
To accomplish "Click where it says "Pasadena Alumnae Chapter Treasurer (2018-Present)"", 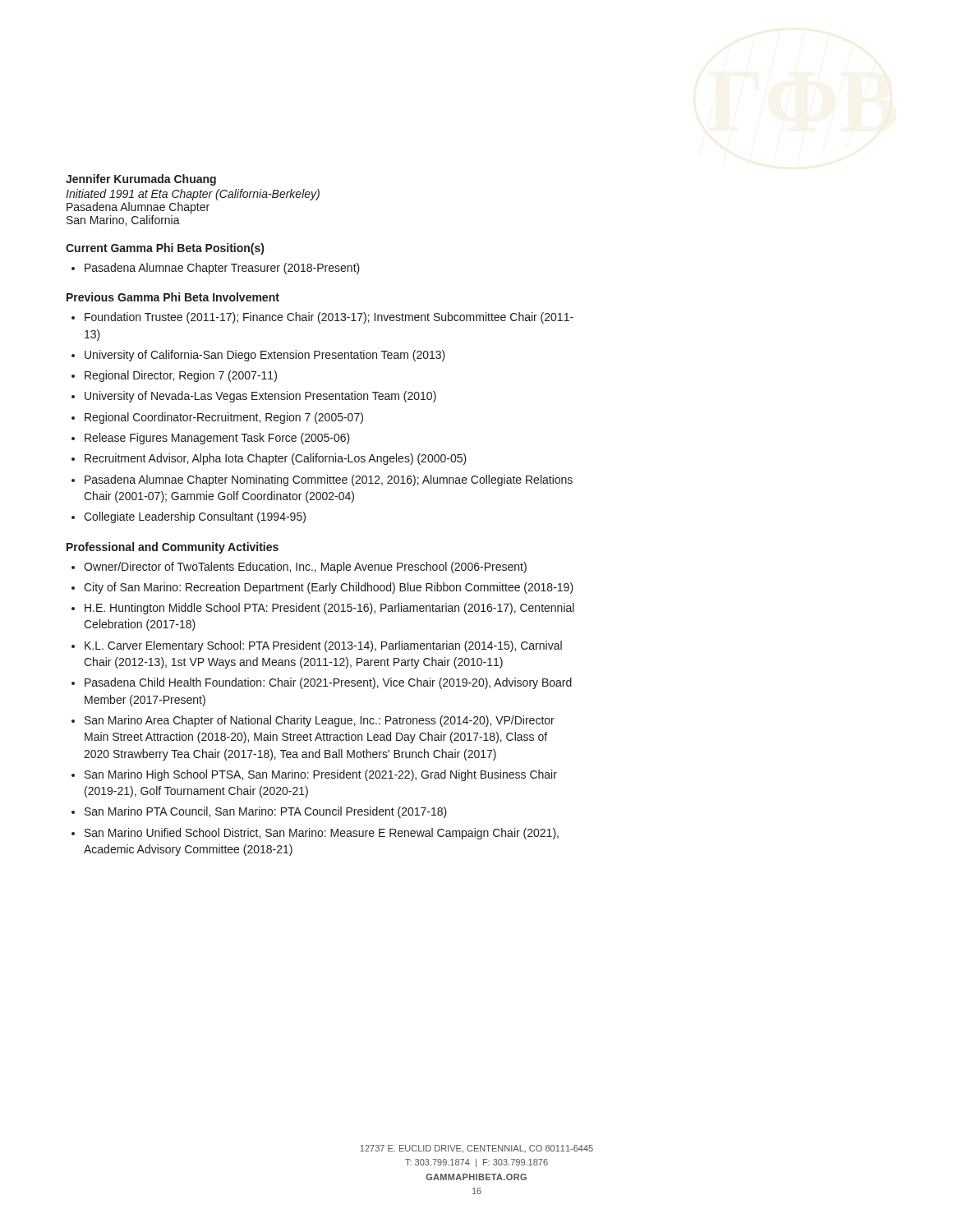I will 222,268.
